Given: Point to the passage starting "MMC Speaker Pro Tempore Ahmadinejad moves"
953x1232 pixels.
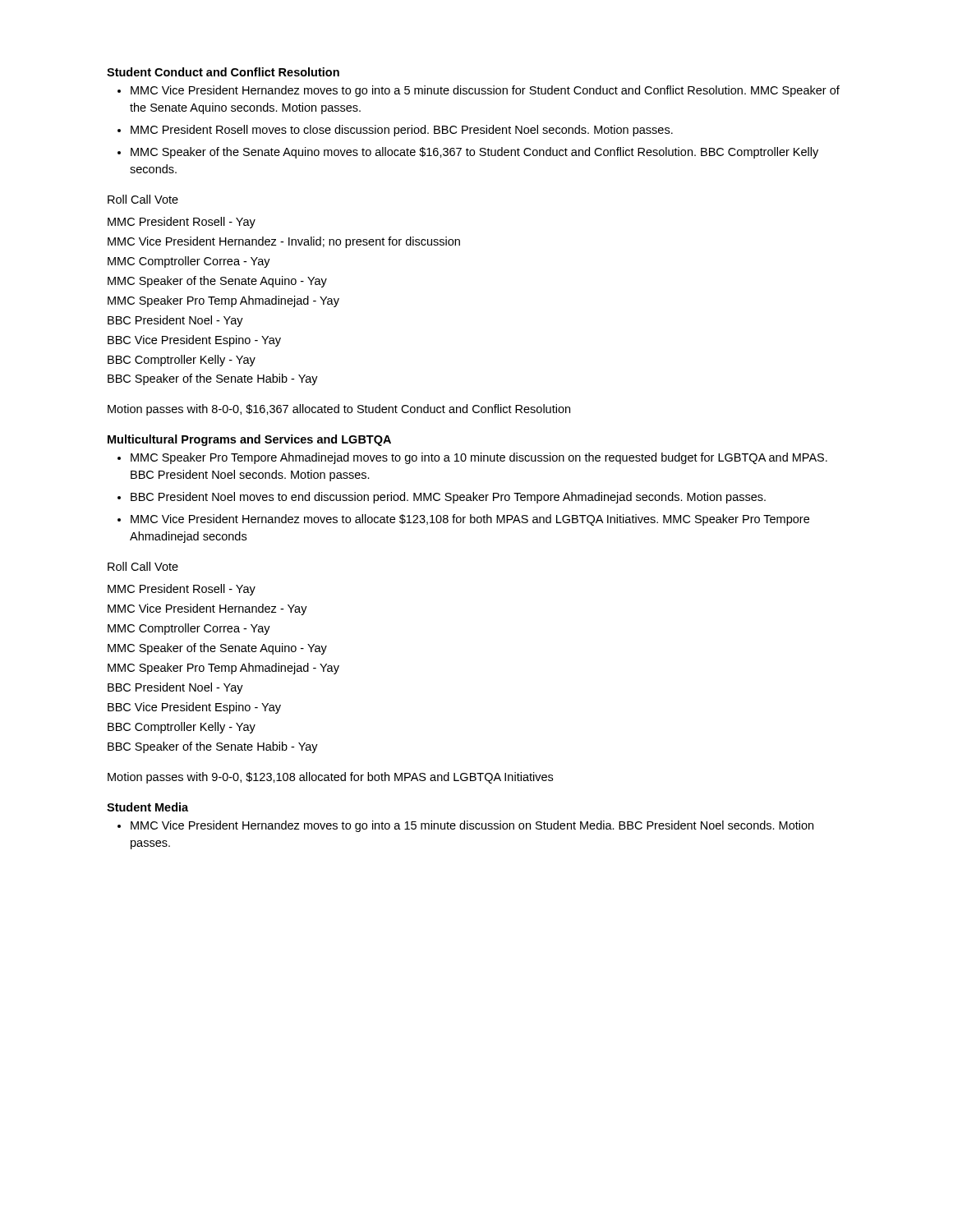Looking at the screenshot, I should pos(479,466).
